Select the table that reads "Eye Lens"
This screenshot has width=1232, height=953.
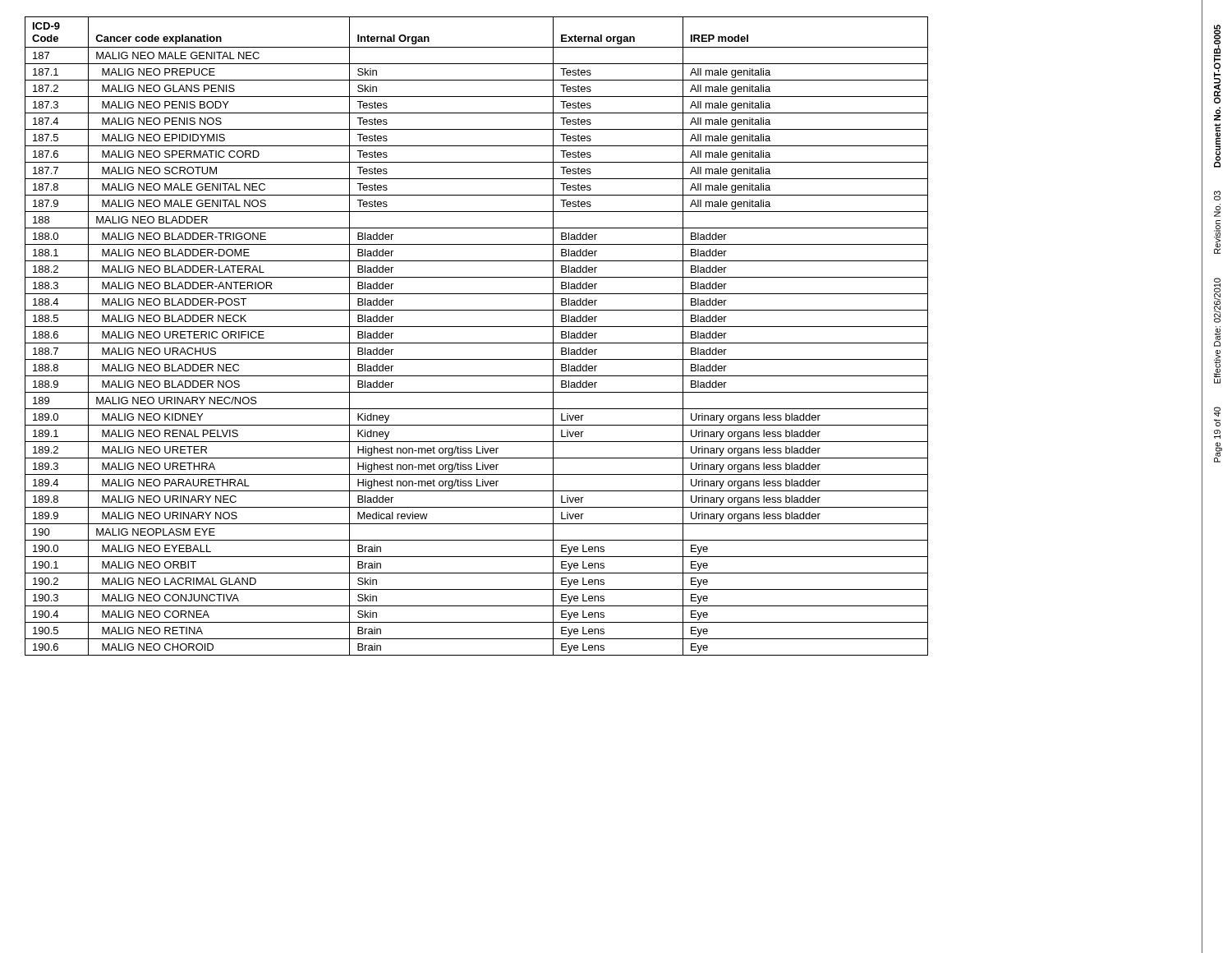[476, 336]
